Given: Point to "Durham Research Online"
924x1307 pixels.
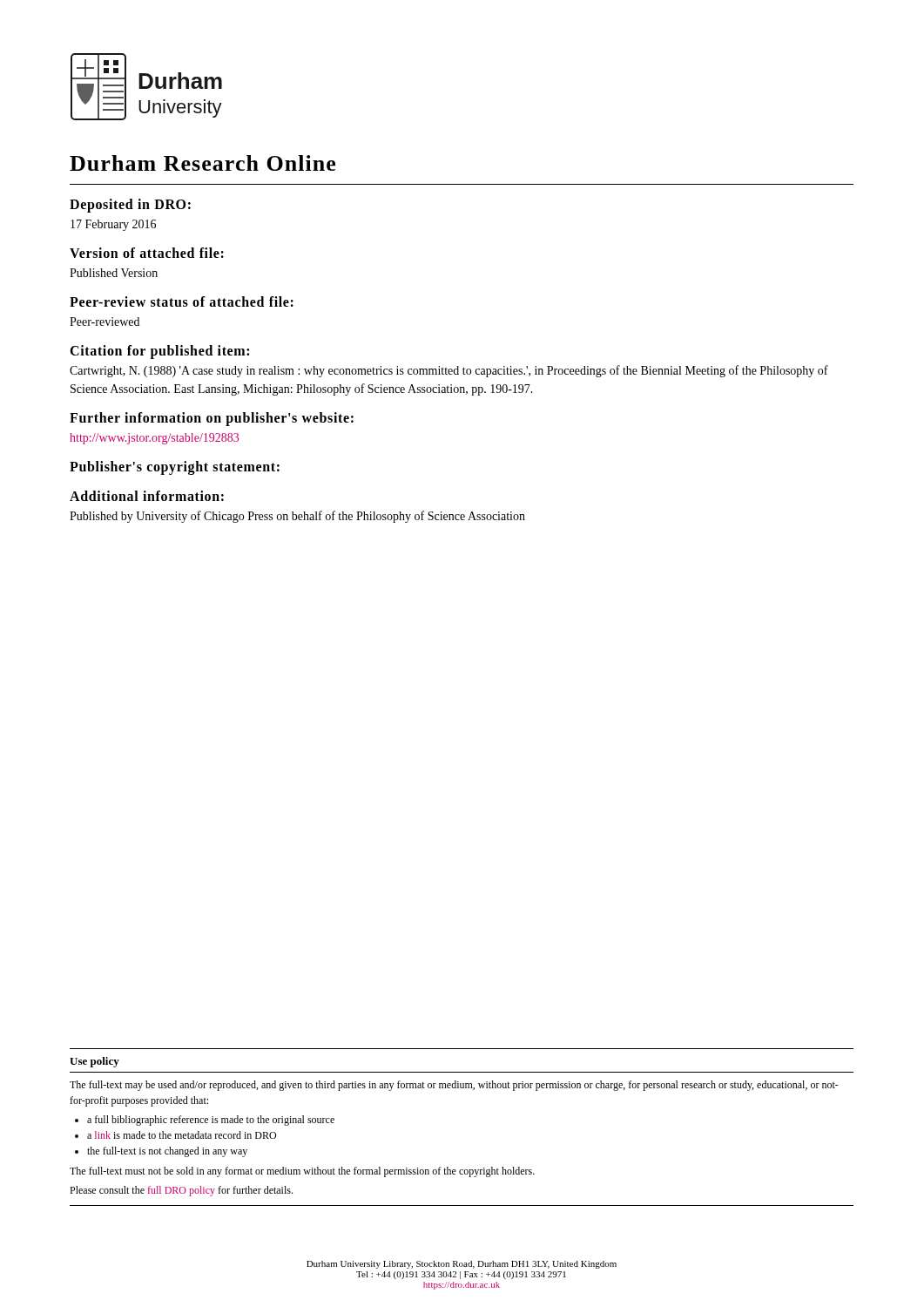Looking at the screenshot, I should pos(202,163).
